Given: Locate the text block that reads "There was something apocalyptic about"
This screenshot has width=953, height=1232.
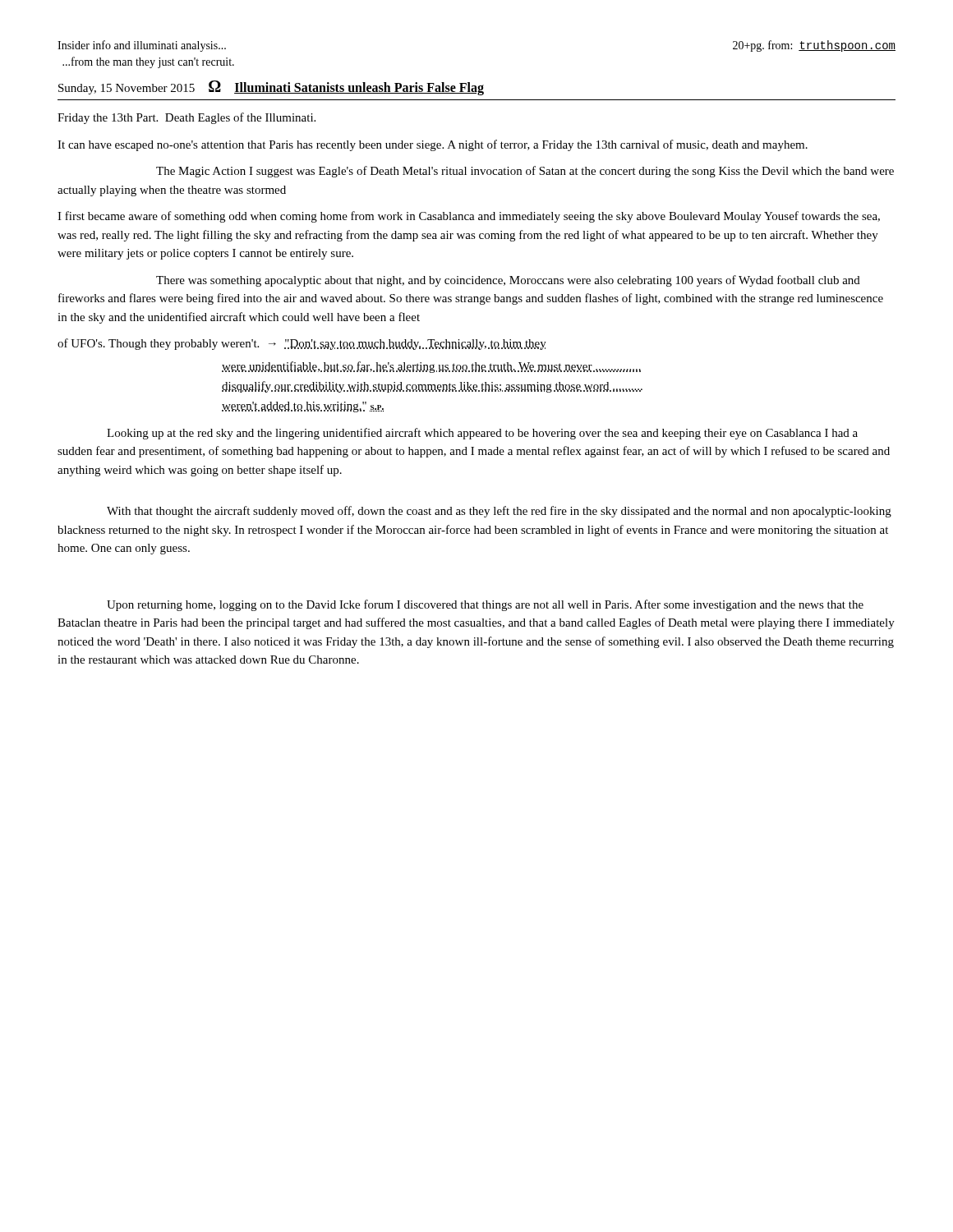Looking at the screenshot, I should (470, 298).
